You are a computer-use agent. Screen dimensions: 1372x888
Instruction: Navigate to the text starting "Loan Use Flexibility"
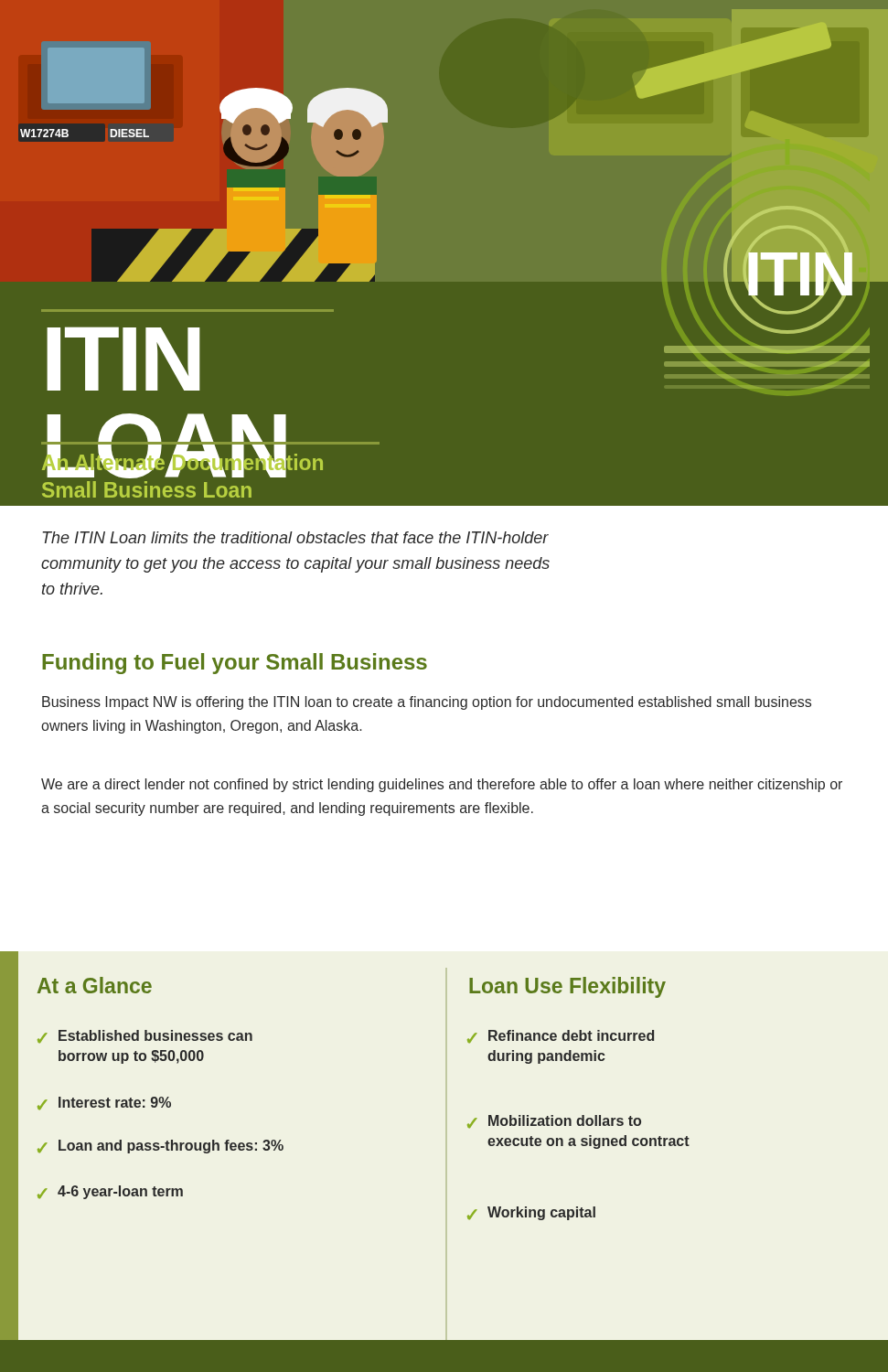pos(567,986)
